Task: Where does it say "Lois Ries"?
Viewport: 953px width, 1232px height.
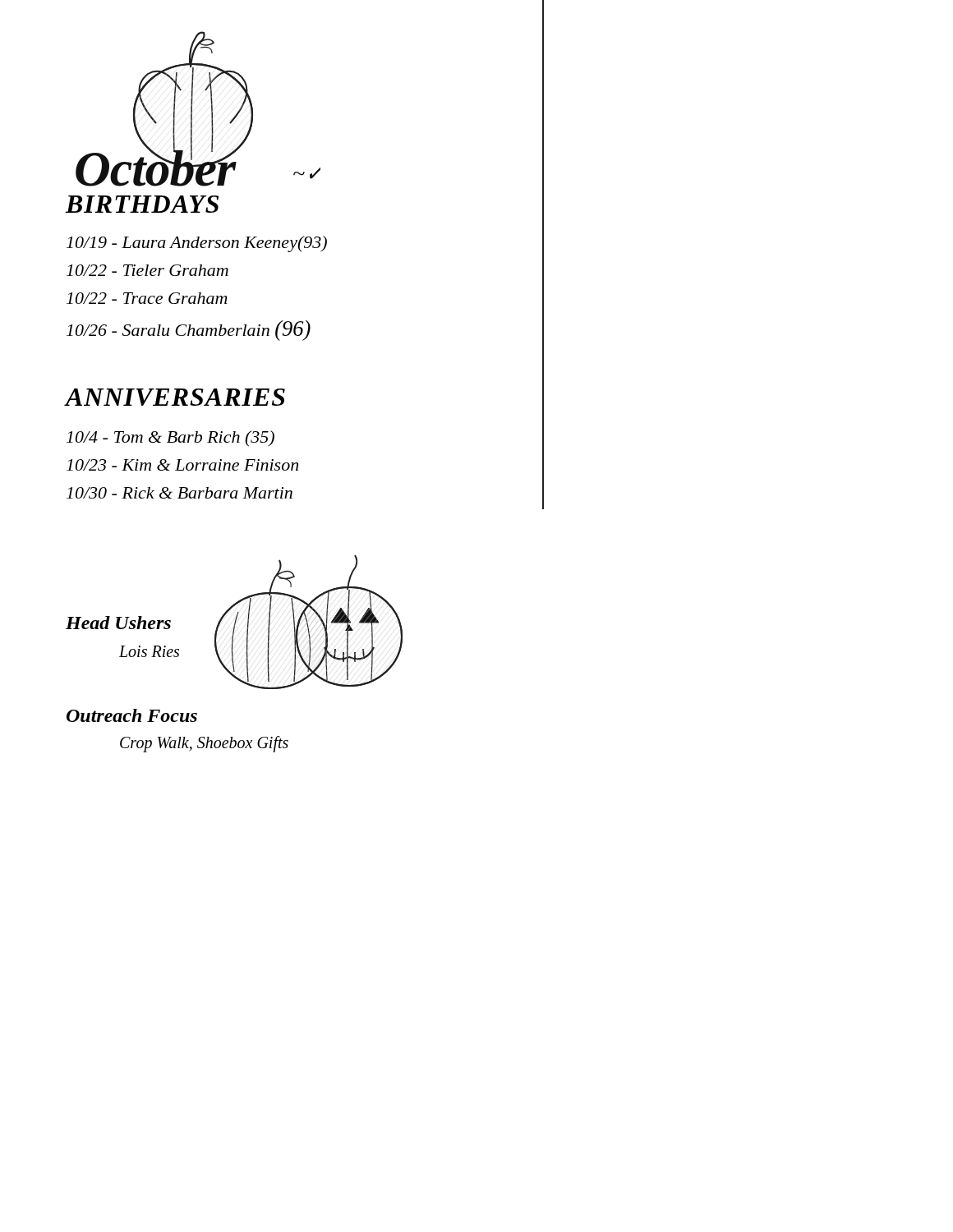Action: (x=149, y=651)
